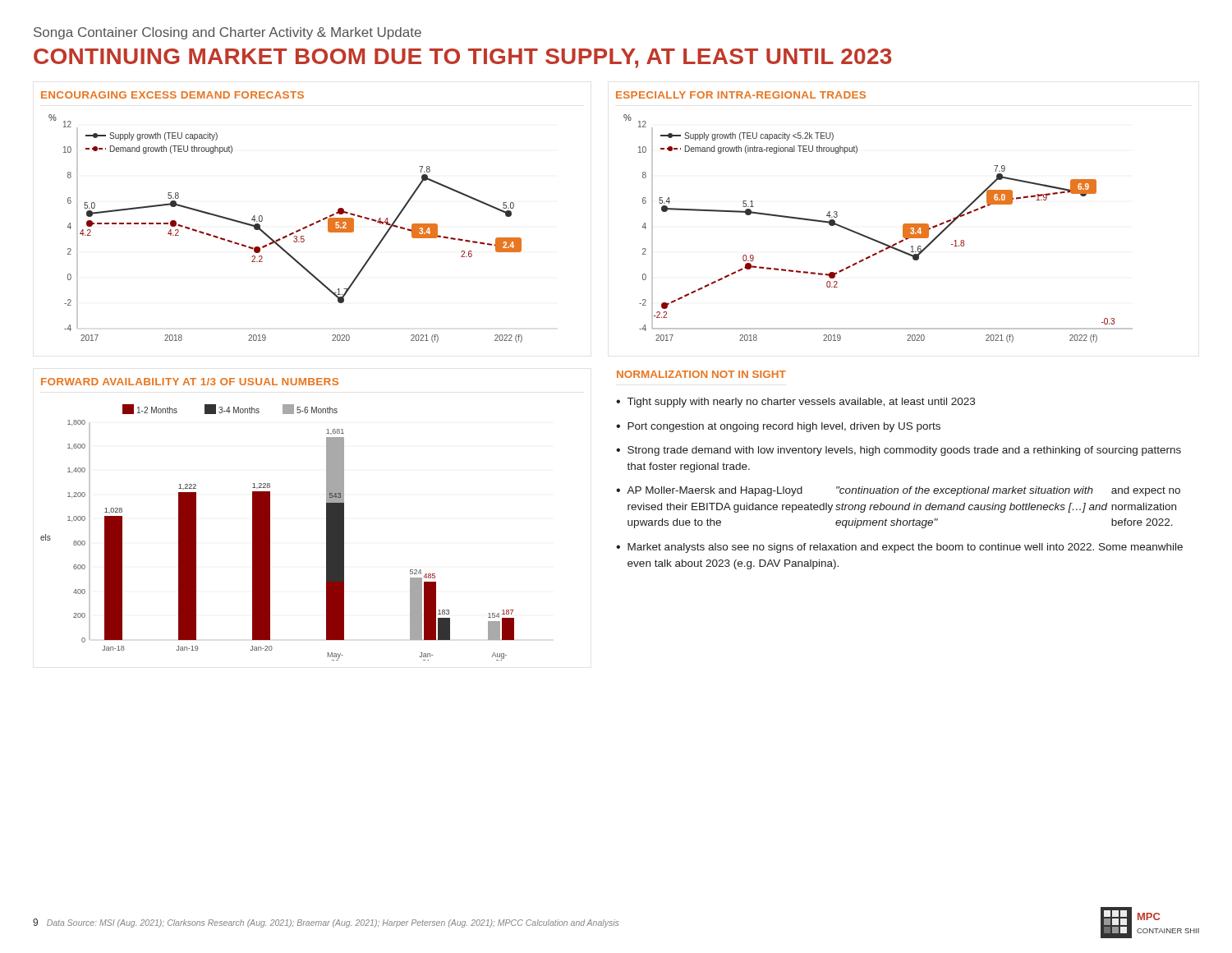Locate the block of text that opens with "Tight supply with nearly no charter vessels available,"
The image size is (1232, 953).
coord(908,402)
